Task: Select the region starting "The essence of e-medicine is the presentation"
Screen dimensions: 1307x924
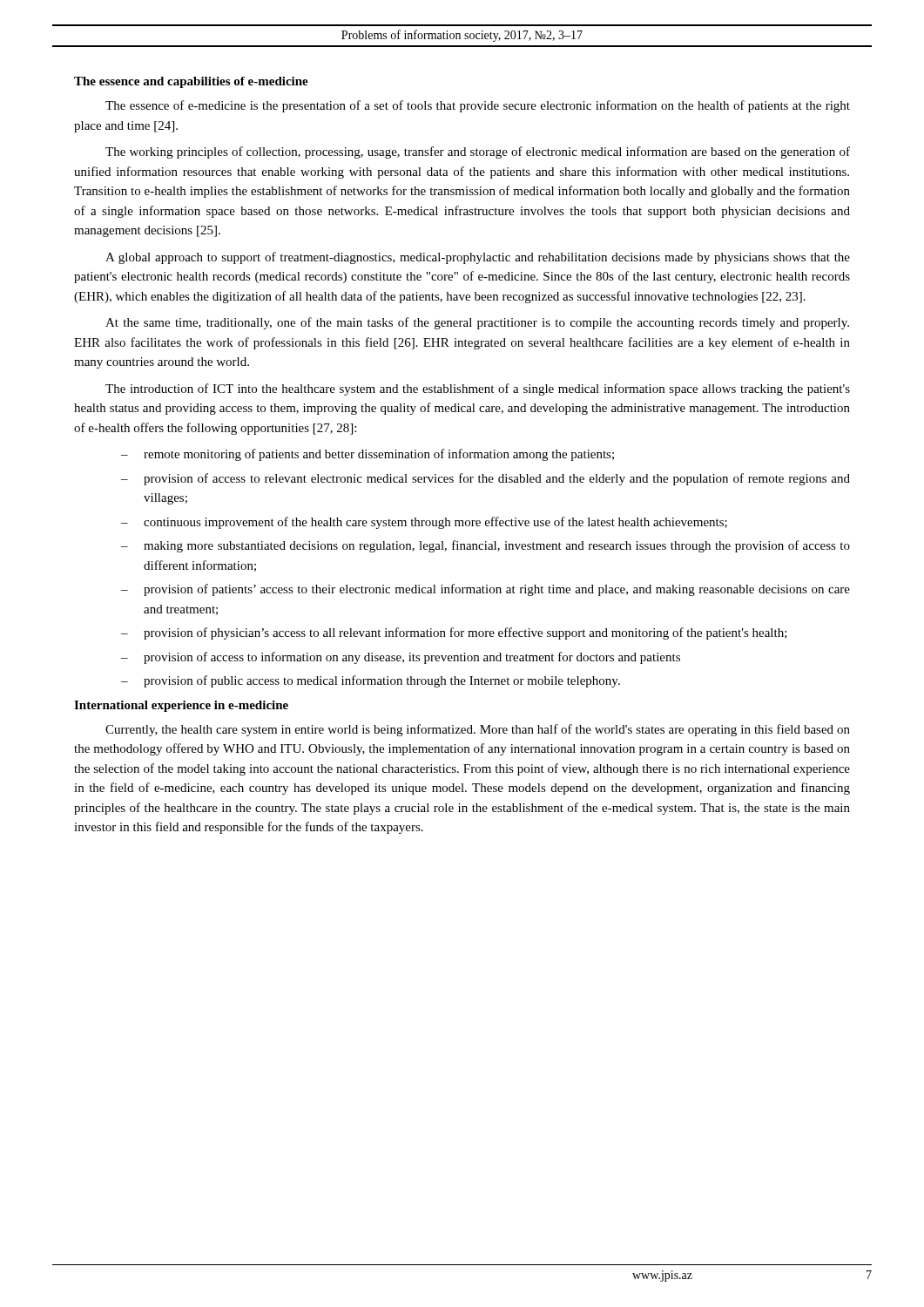Action: (462, 115)
